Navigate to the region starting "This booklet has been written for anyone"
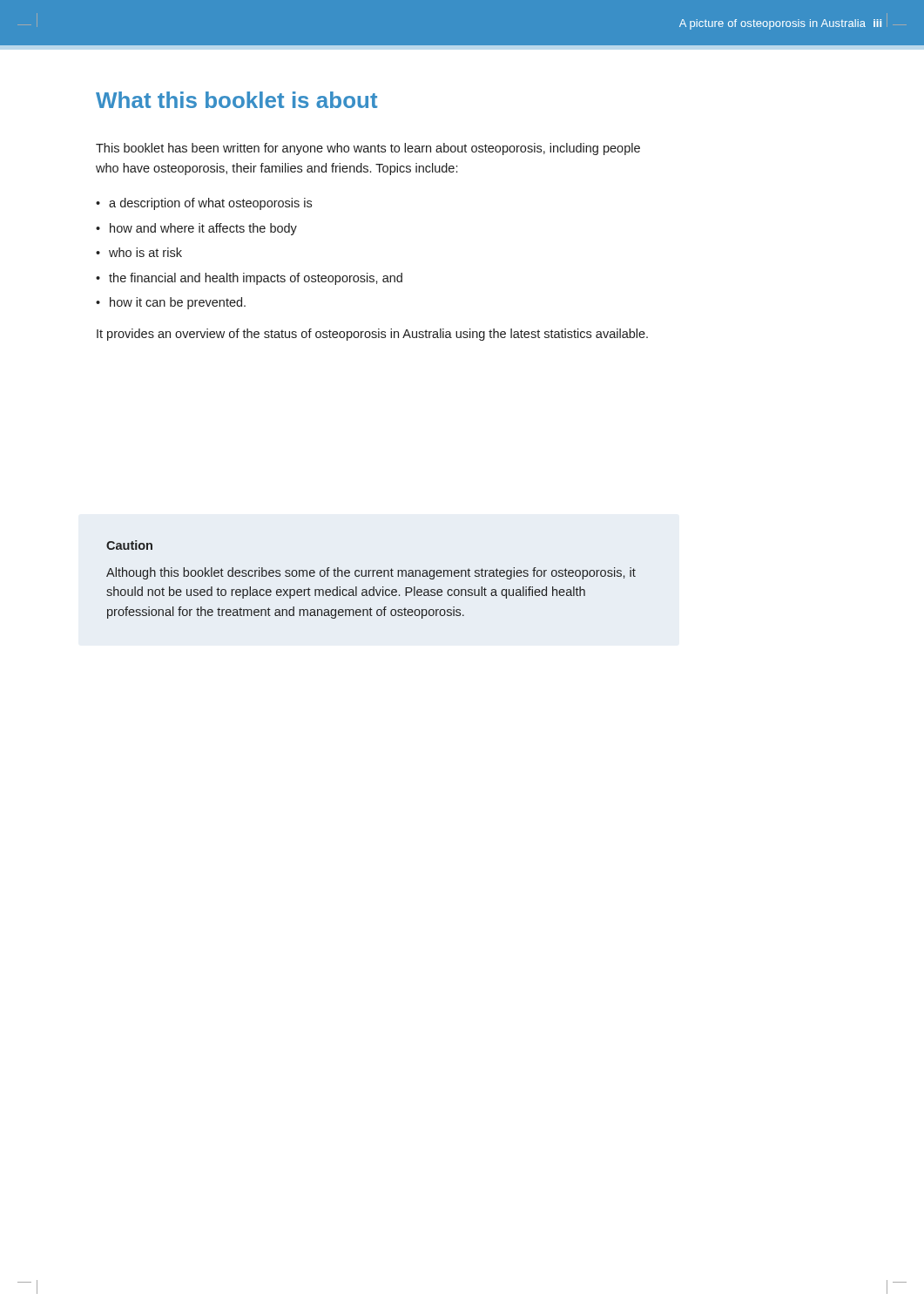Image resolution: width=924 pixels, height=1307 pixels. click(x=379, y=158)
